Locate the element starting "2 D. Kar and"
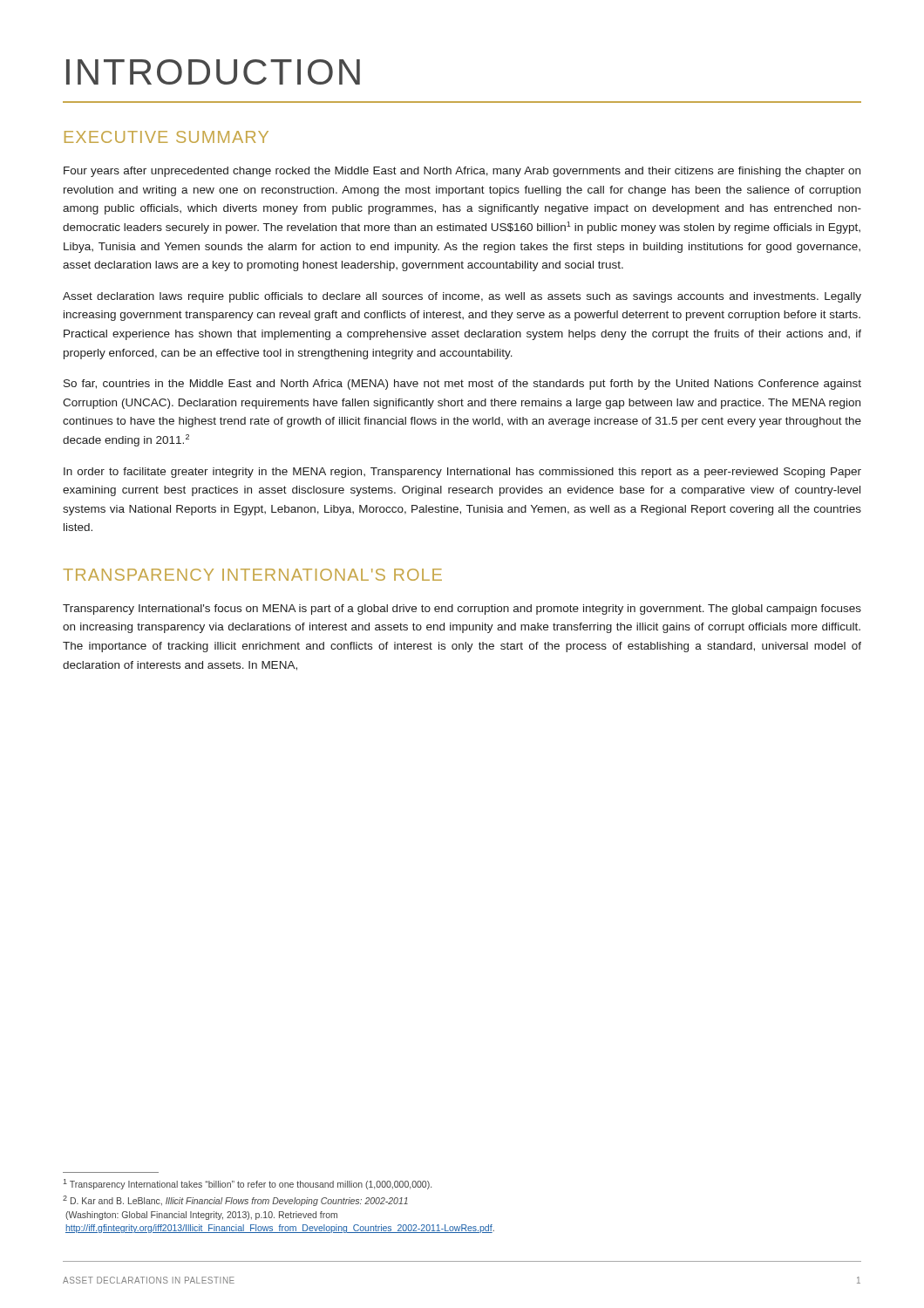924x1308 pixels. [279, 1214]
